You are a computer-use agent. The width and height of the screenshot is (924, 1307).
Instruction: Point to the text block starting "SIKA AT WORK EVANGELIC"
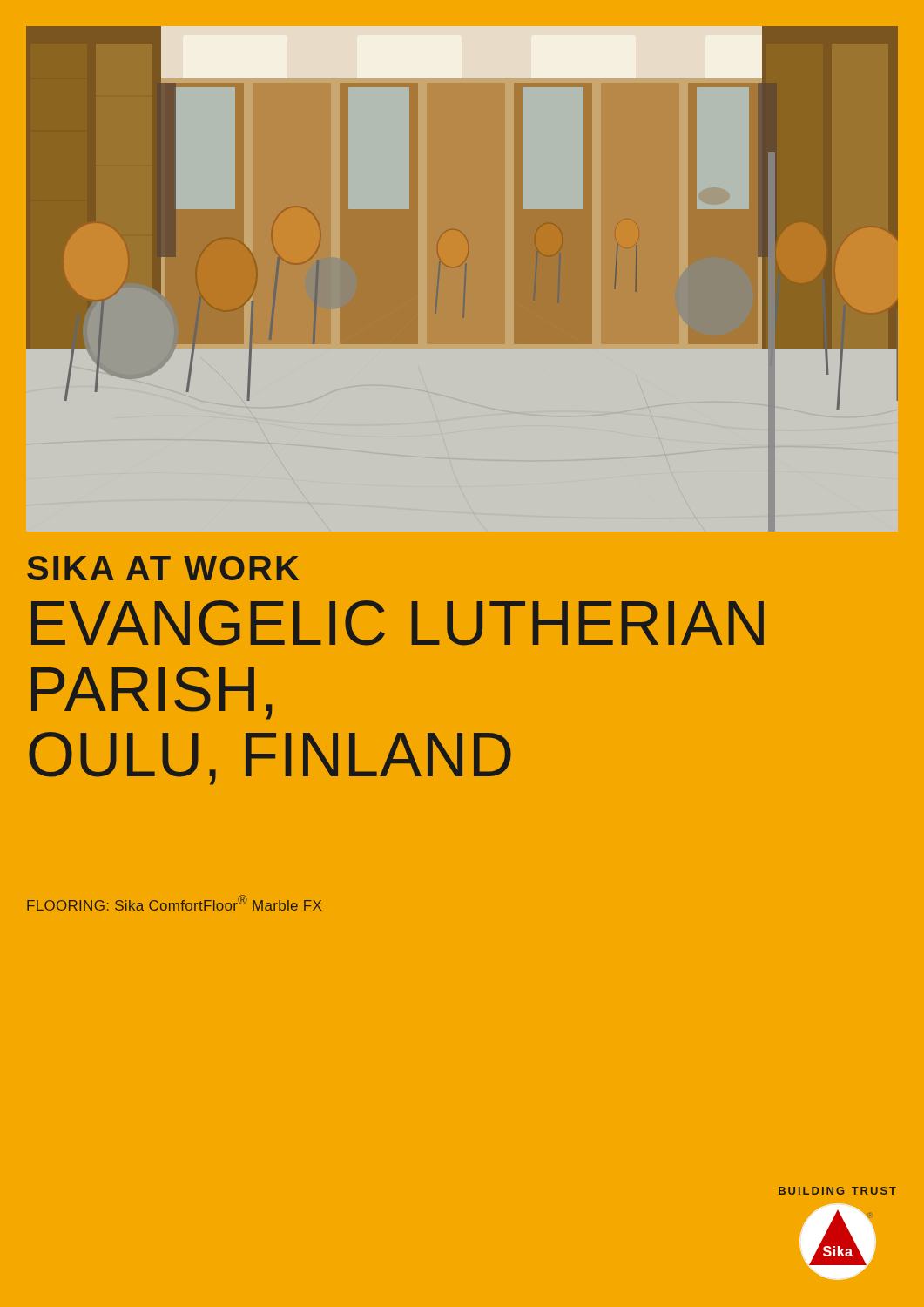(x=449, y=669)
